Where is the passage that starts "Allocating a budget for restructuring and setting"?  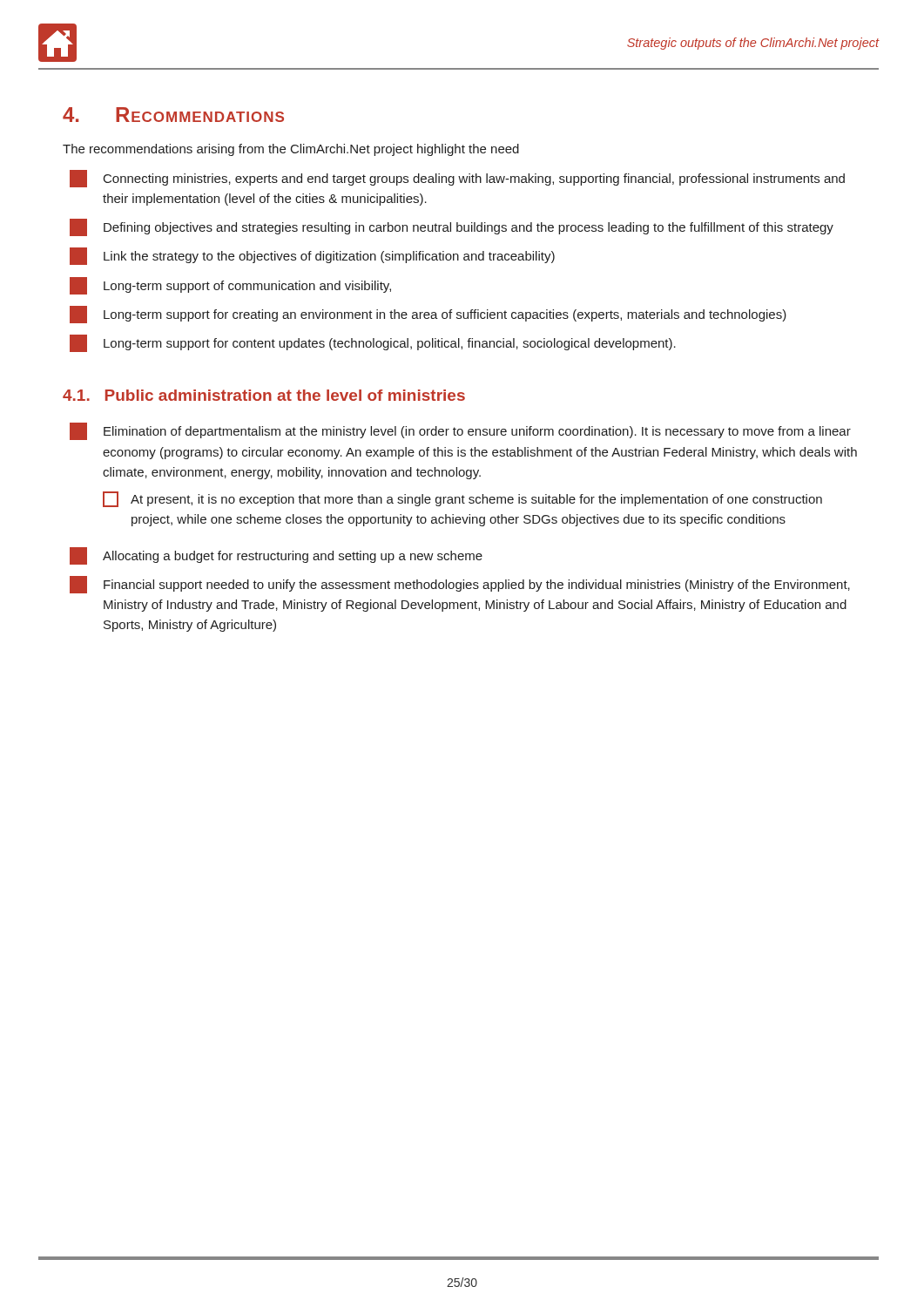pos(467,555)
